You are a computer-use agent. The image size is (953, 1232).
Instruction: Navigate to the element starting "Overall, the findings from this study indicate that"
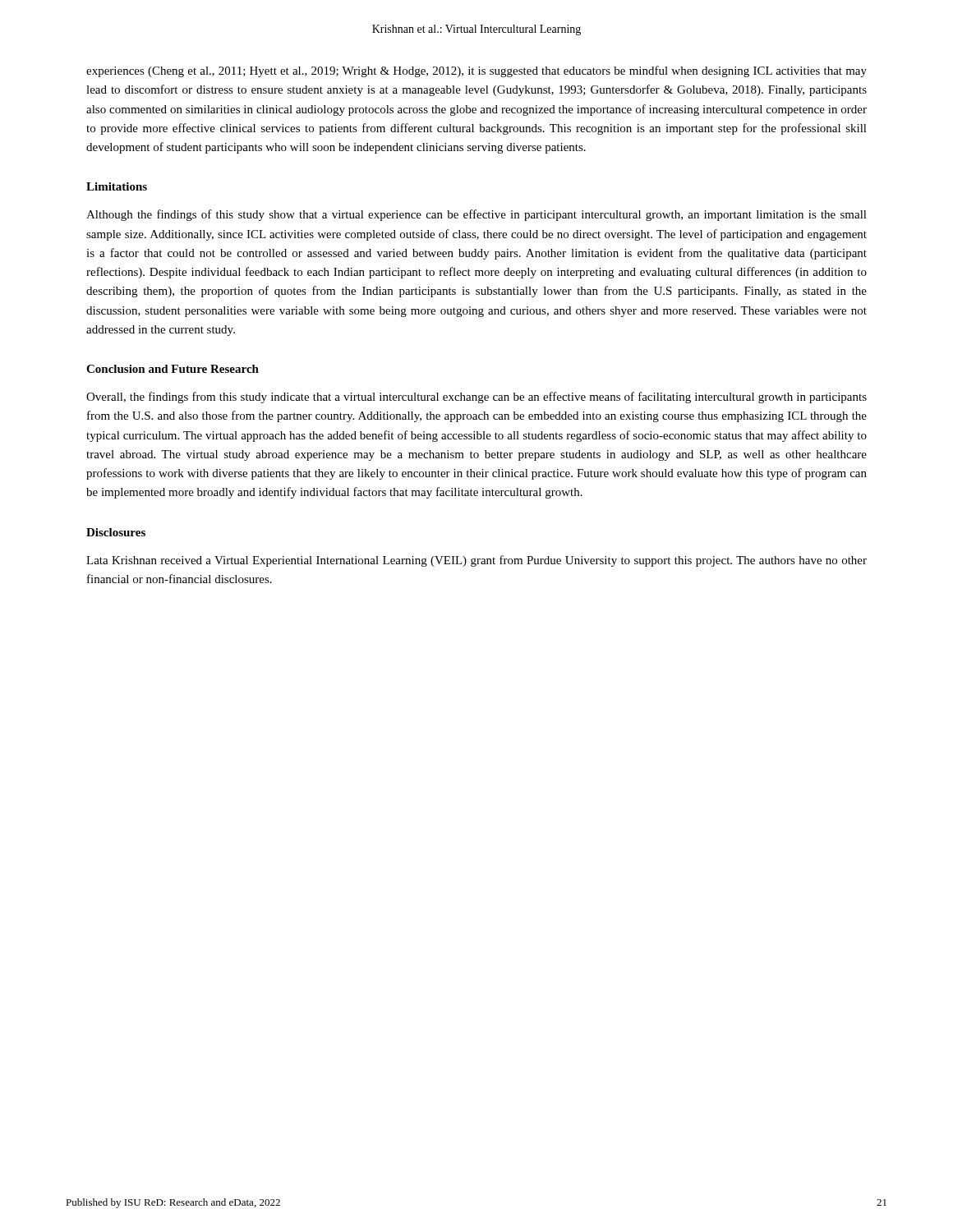(476, 444)
